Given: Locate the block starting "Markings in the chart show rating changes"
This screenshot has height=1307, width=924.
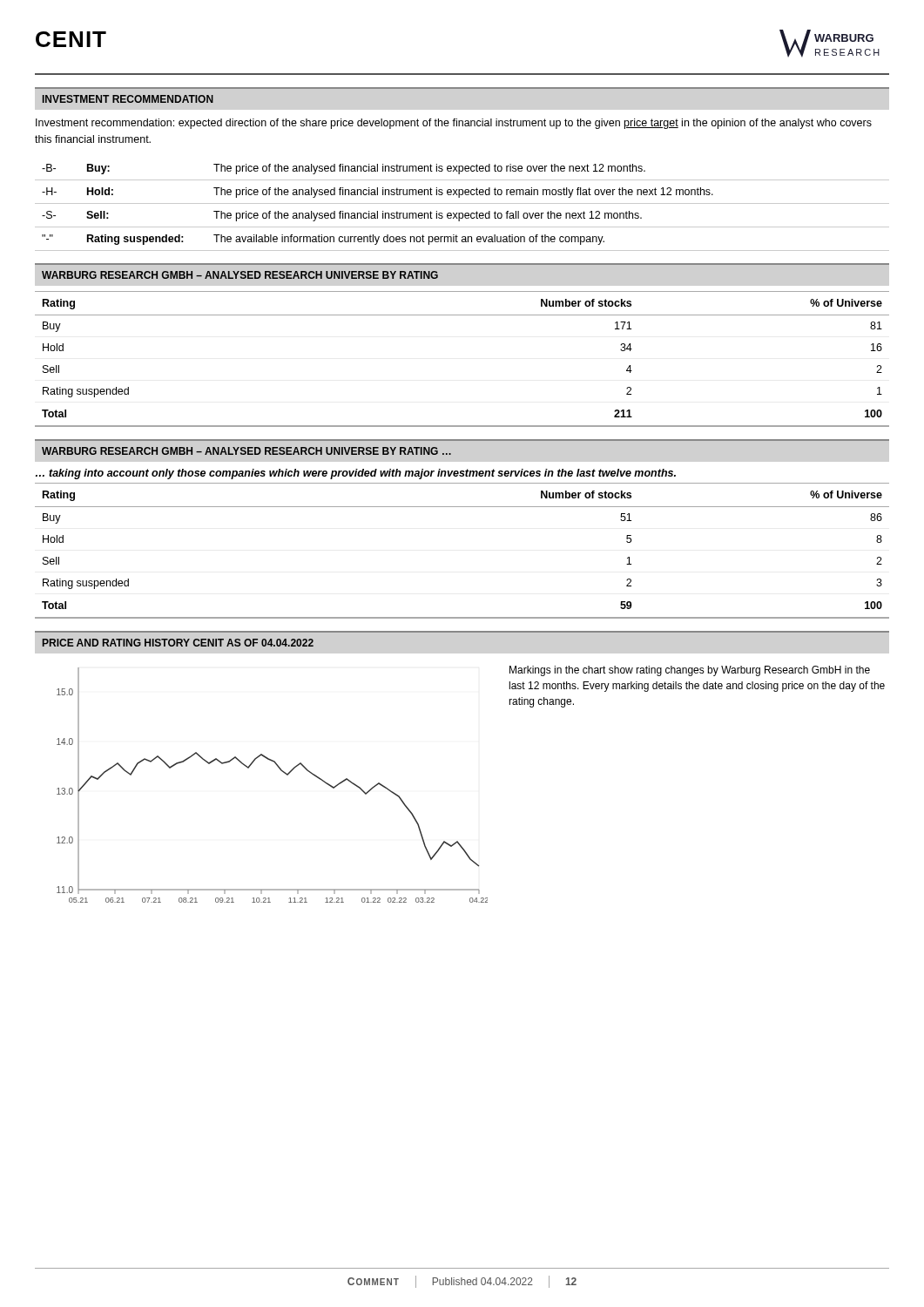Looking at the screenshot, I should coord(697,685).
